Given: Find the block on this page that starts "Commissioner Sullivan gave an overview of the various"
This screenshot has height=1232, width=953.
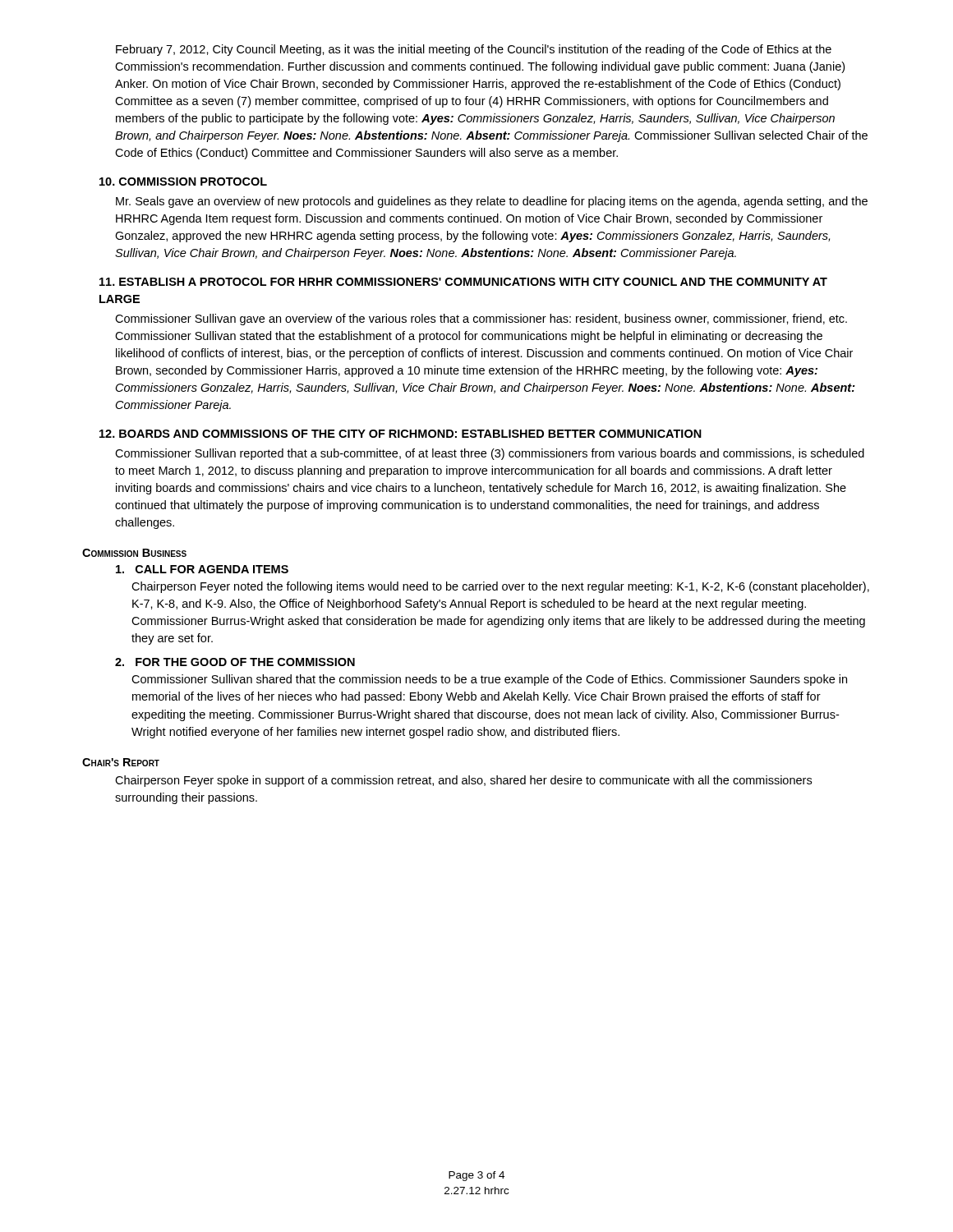Looking at the screenshot, I should [493, 362].
